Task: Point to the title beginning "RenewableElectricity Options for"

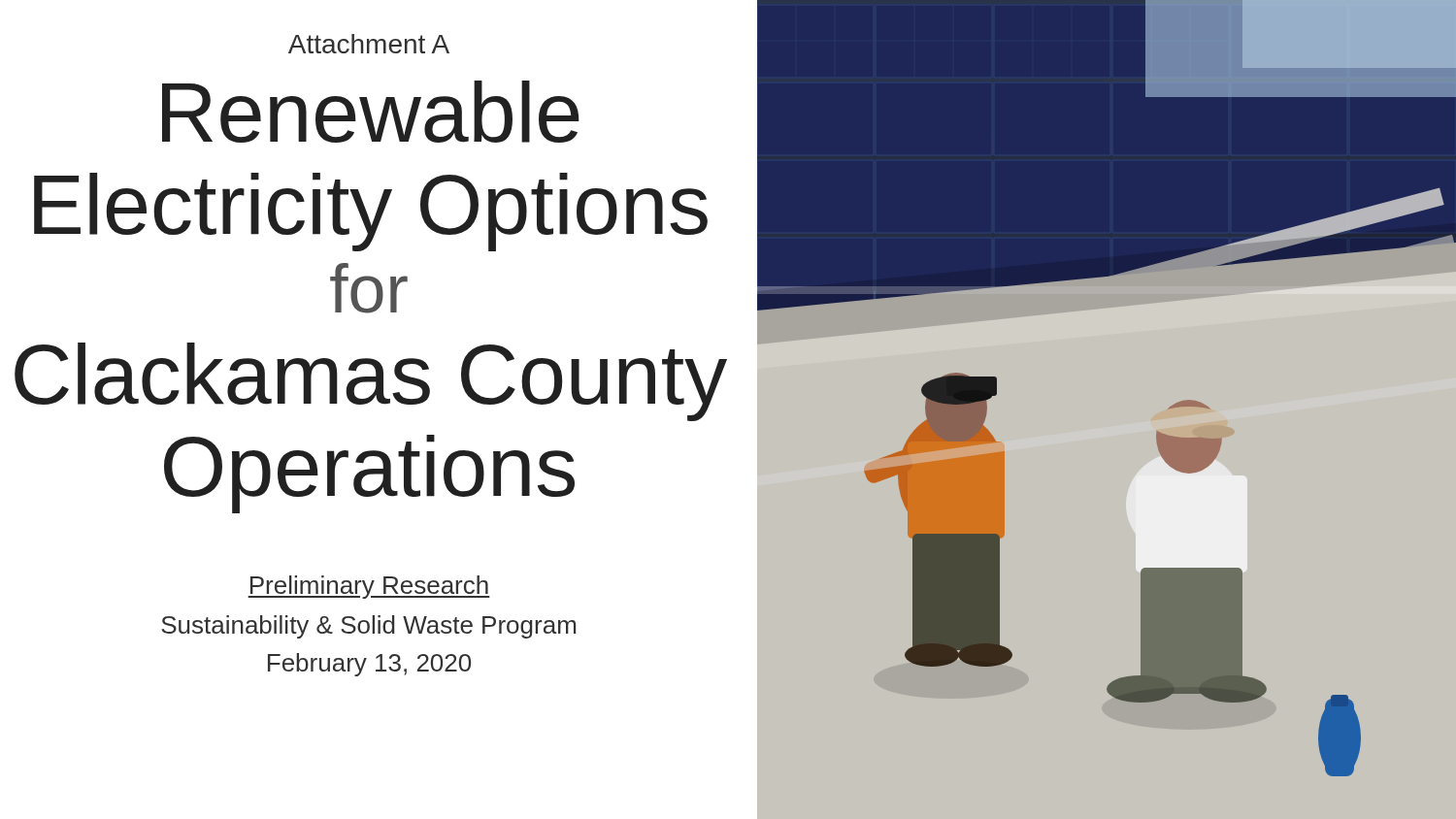Action: 369,289
